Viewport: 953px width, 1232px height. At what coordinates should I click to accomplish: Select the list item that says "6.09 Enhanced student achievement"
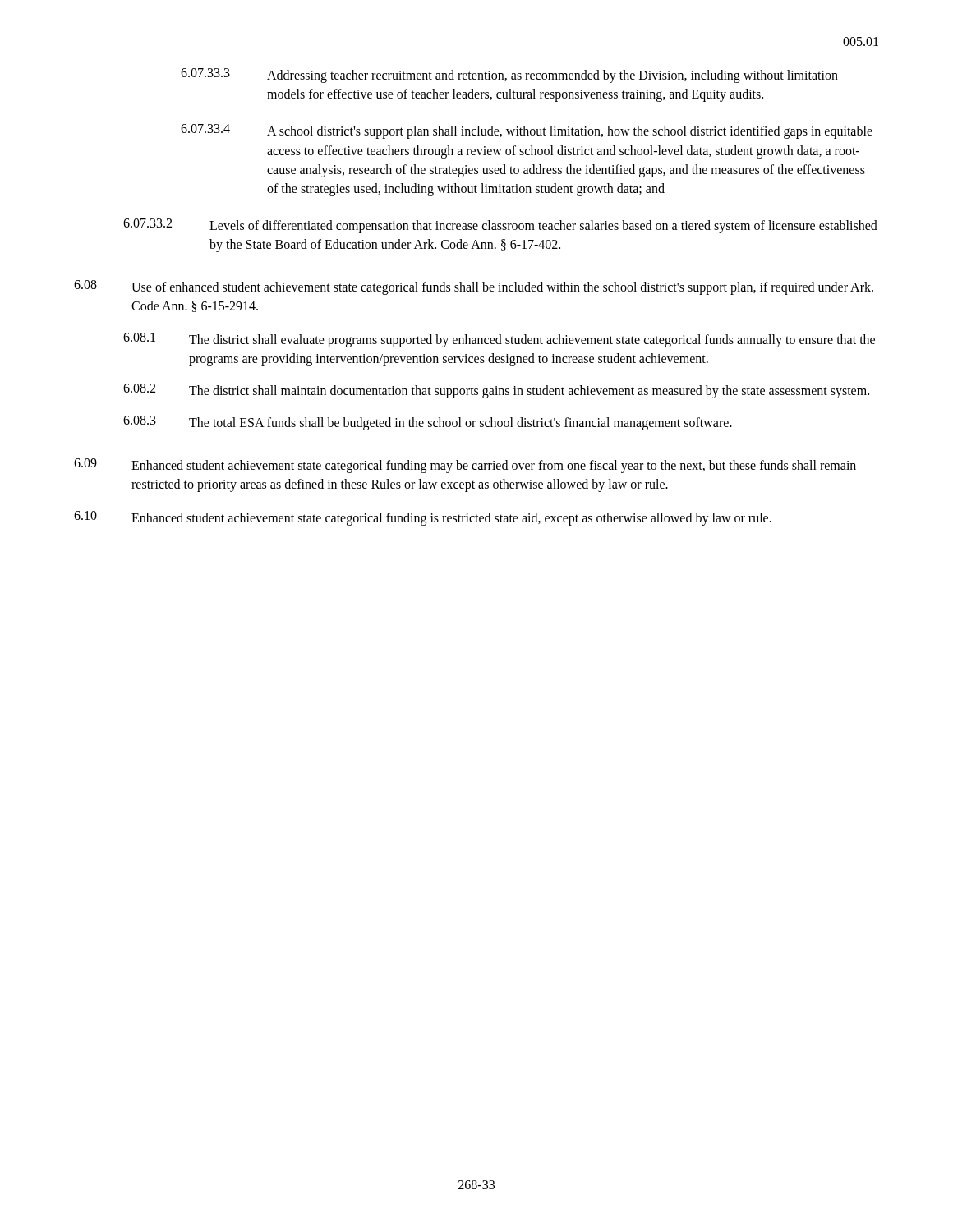[476, 475]
